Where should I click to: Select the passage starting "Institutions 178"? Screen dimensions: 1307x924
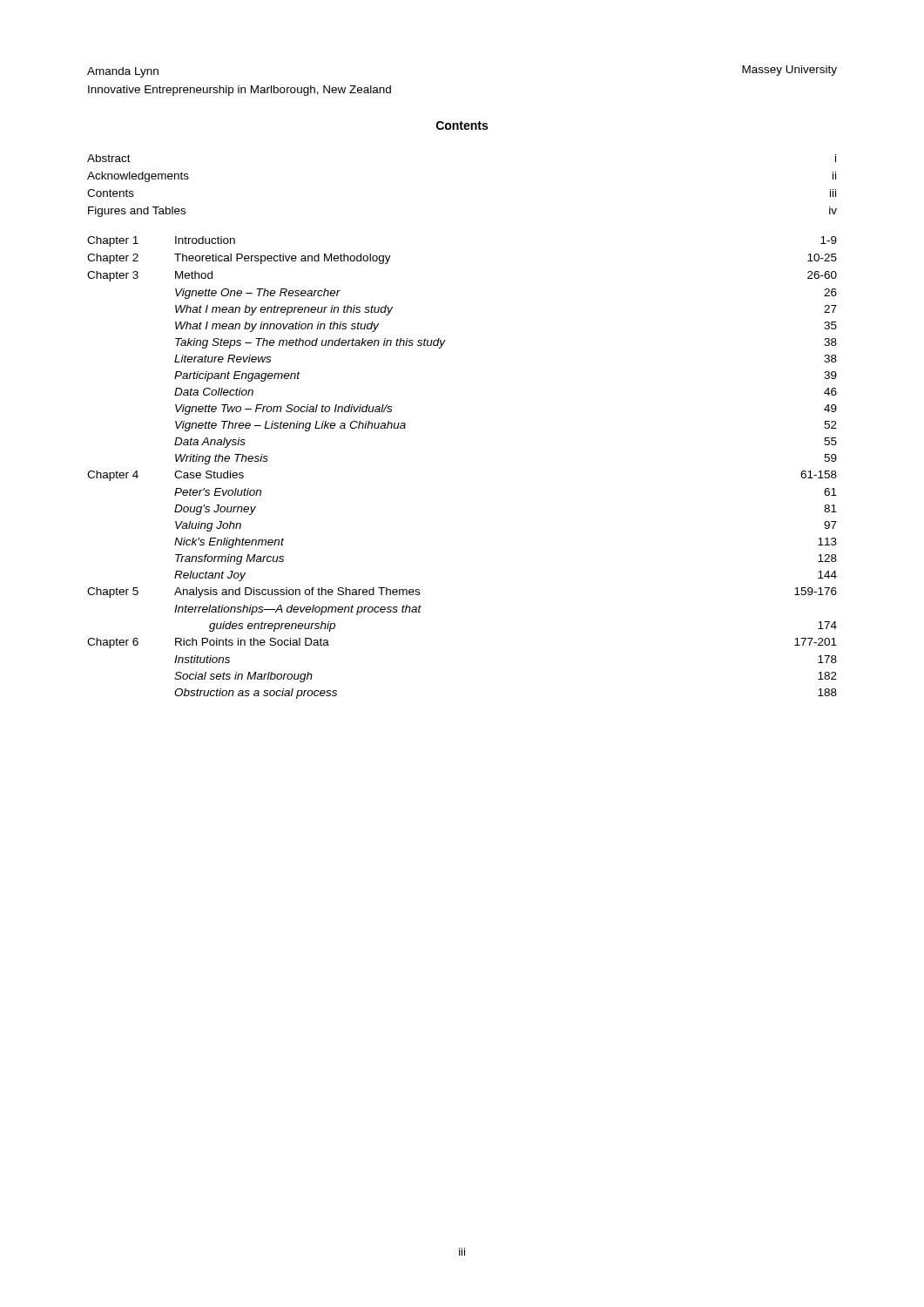coord(200,659)
